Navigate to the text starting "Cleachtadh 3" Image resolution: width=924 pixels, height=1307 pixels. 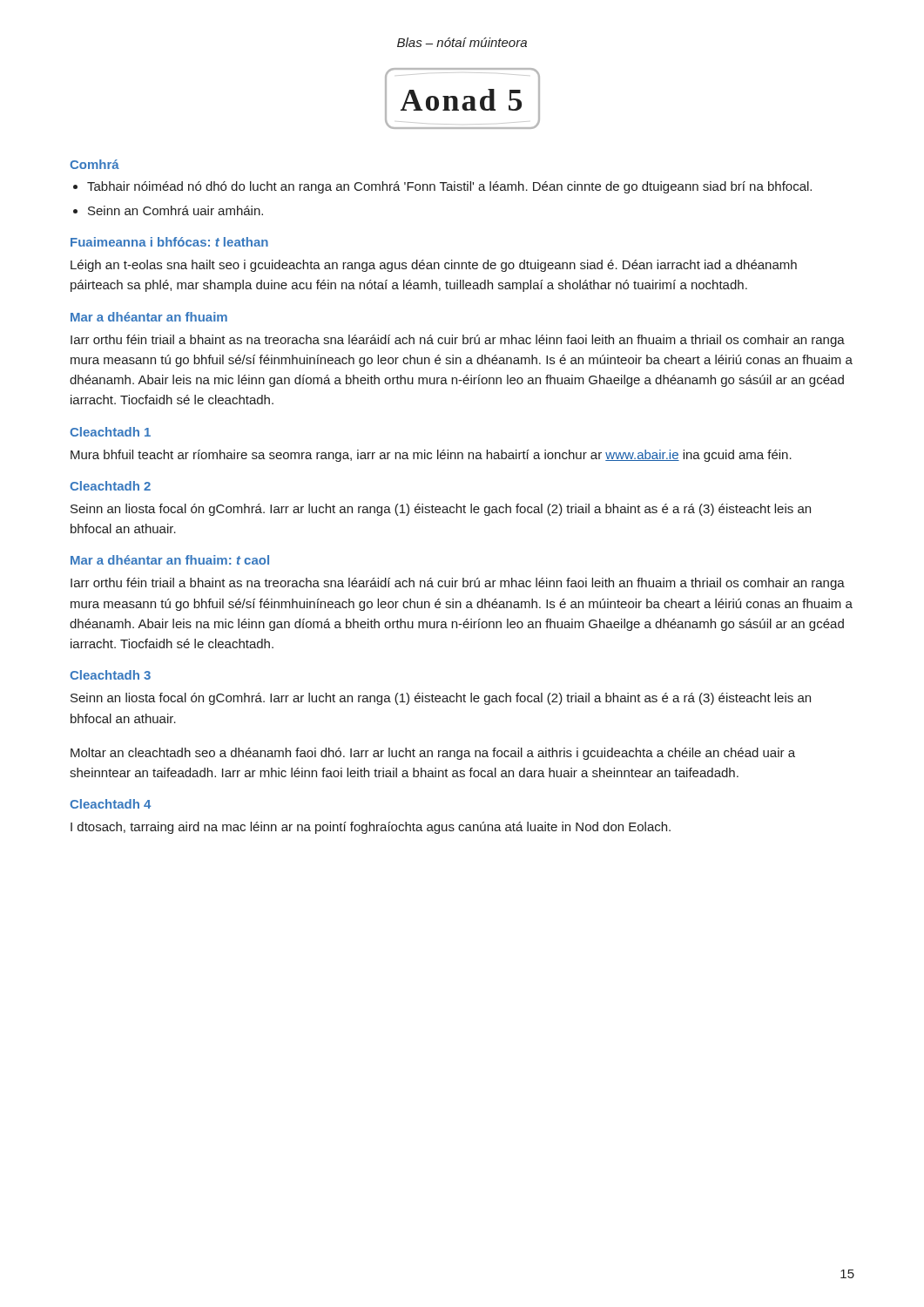click(110, 675)
